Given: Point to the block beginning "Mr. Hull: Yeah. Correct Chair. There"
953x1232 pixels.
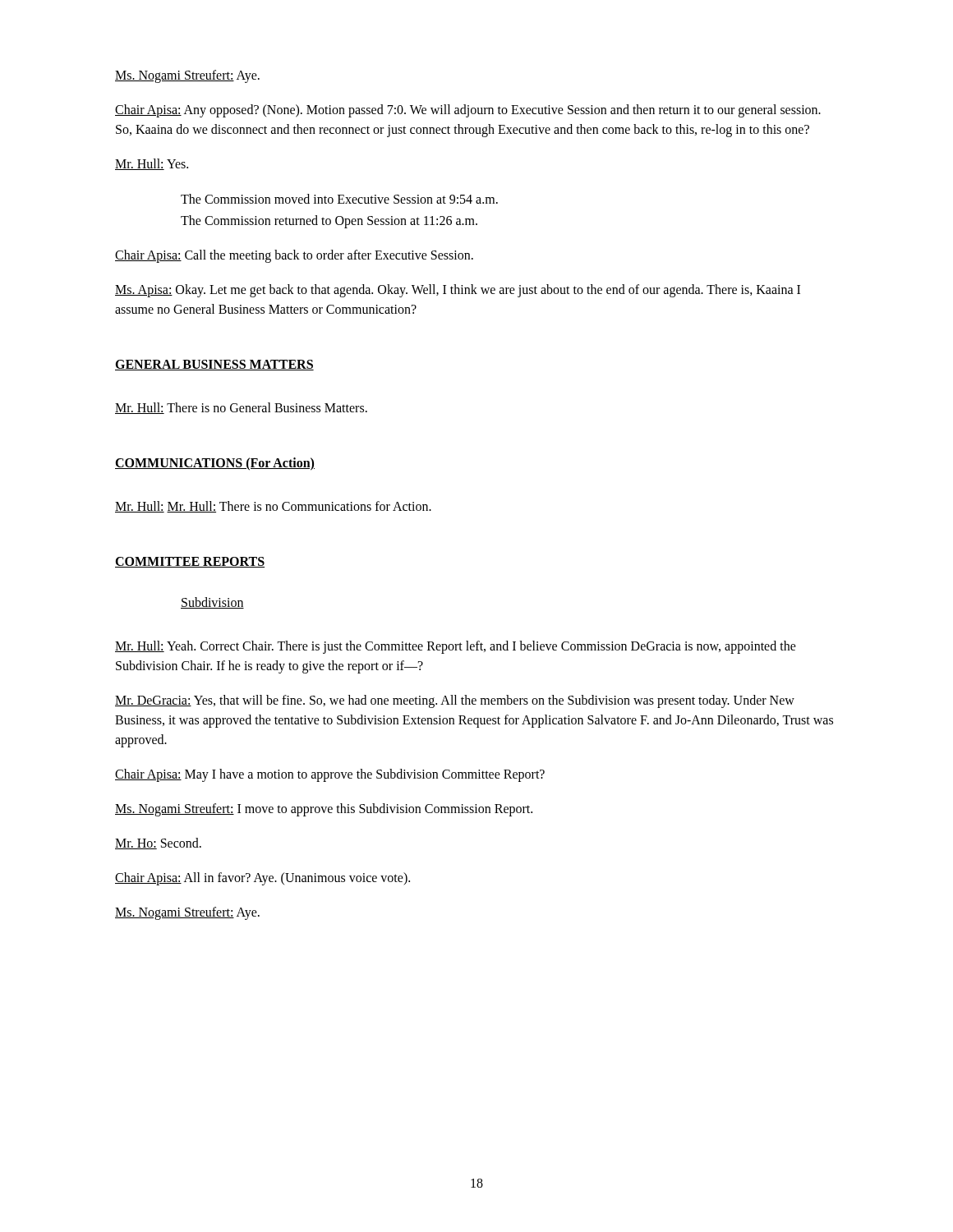Looking at the screenshot, I should (x=455, y=656).
